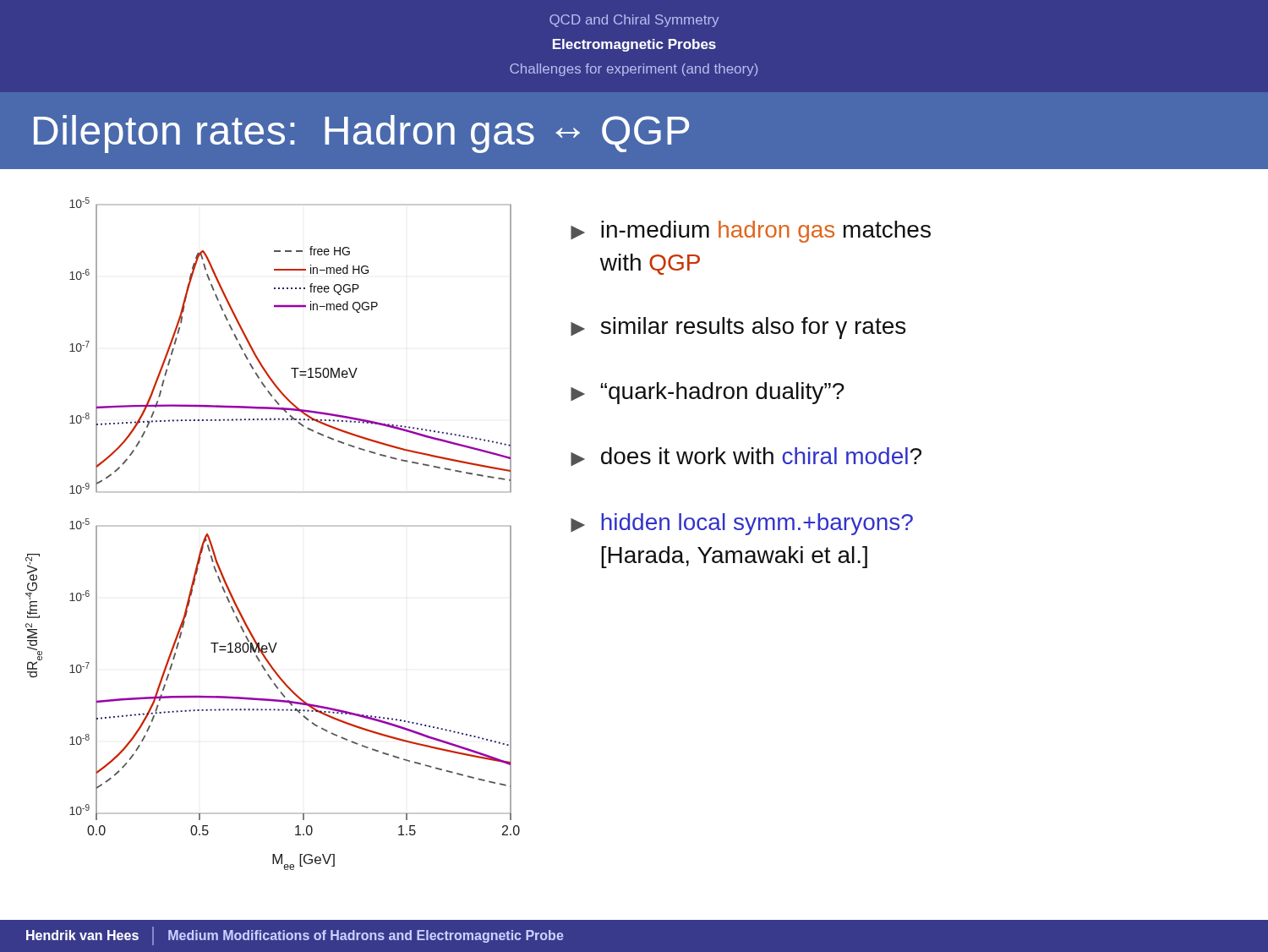
Task: Click on the list item that says "► “quark-hadron duality”?"
Action: (x=706, y=392)
